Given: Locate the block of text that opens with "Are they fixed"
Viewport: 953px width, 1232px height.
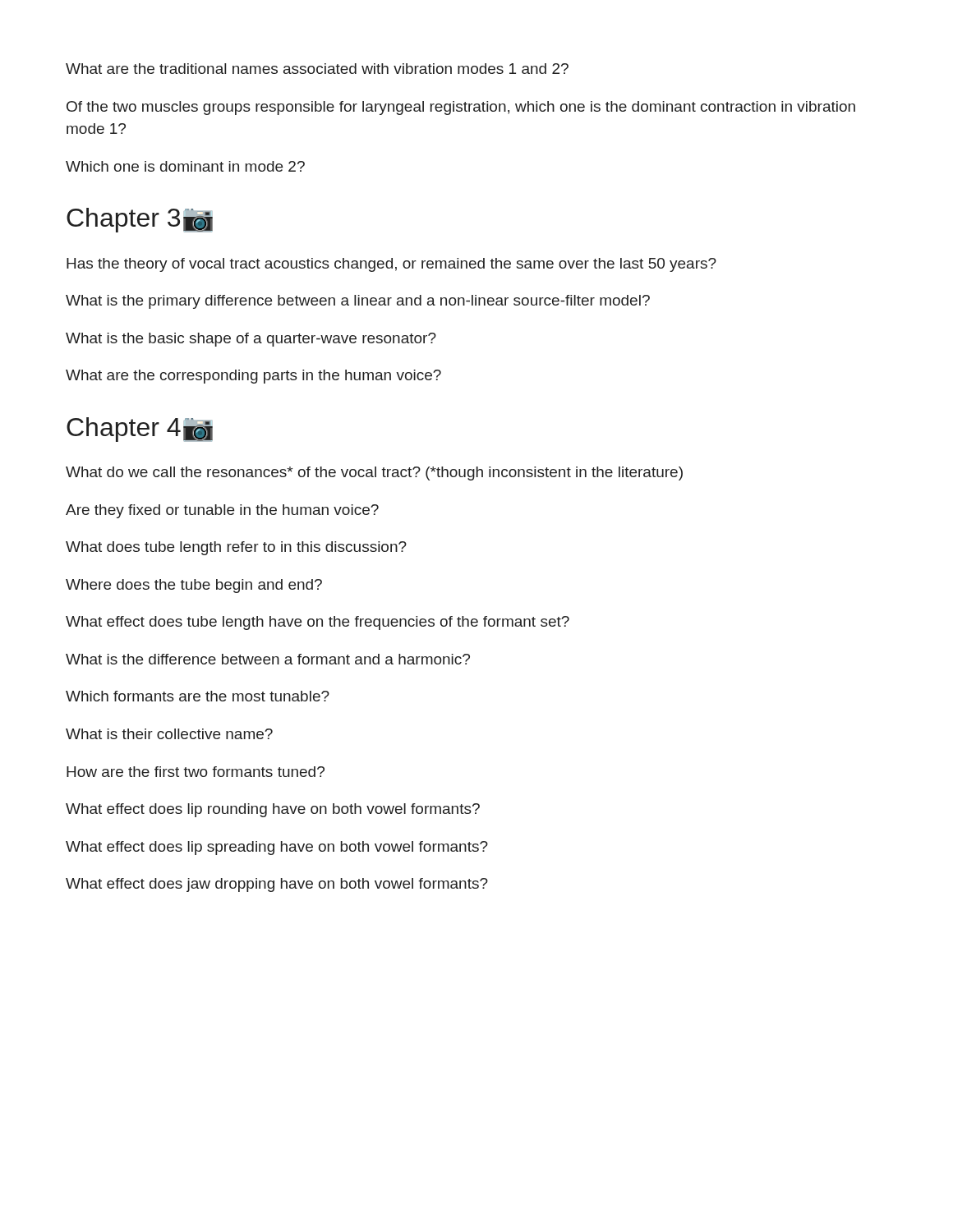Looking at the screenshot, I should [222, 509].
